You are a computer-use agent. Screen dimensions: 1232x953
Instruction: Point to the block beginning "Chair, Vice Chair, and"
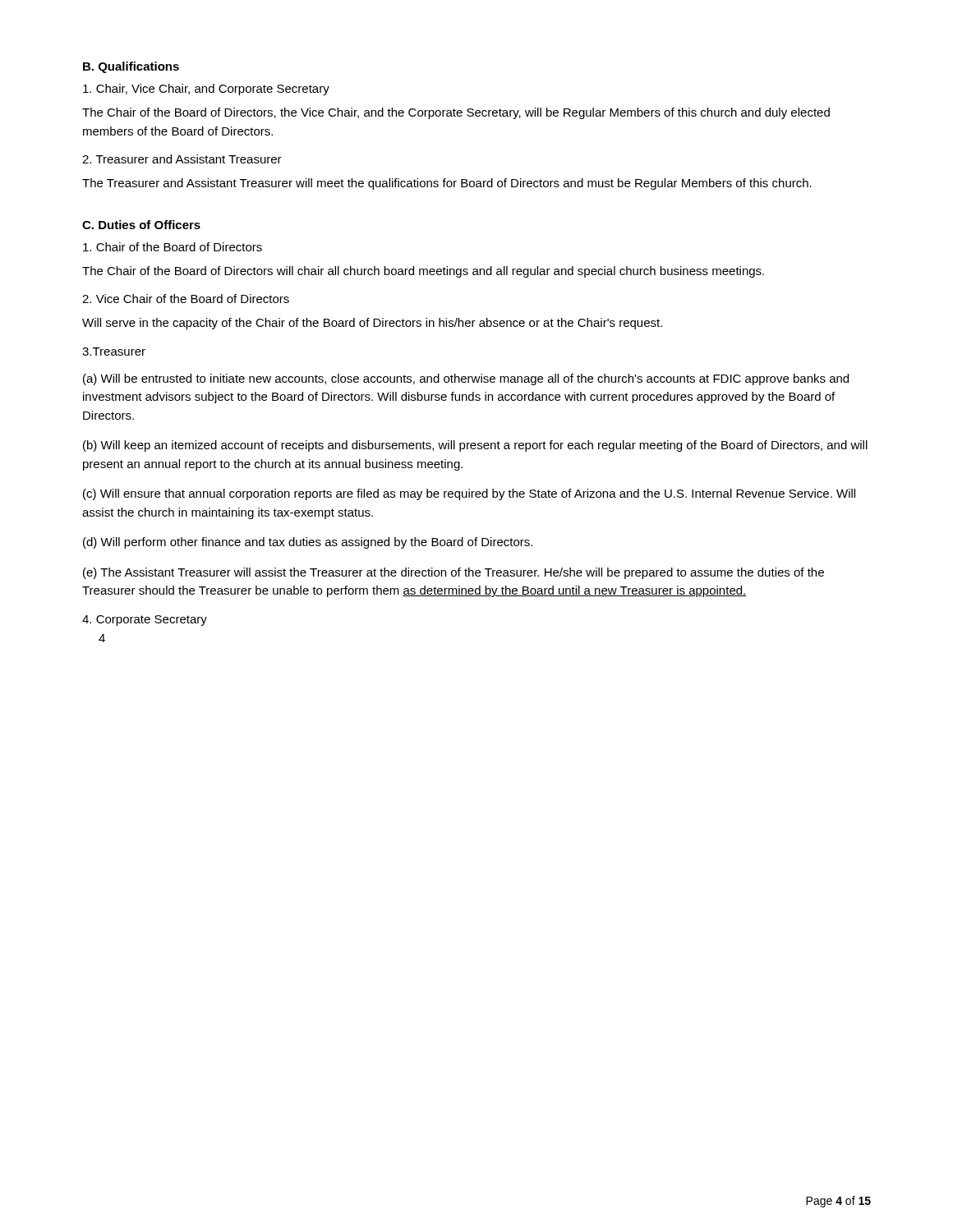206,88
